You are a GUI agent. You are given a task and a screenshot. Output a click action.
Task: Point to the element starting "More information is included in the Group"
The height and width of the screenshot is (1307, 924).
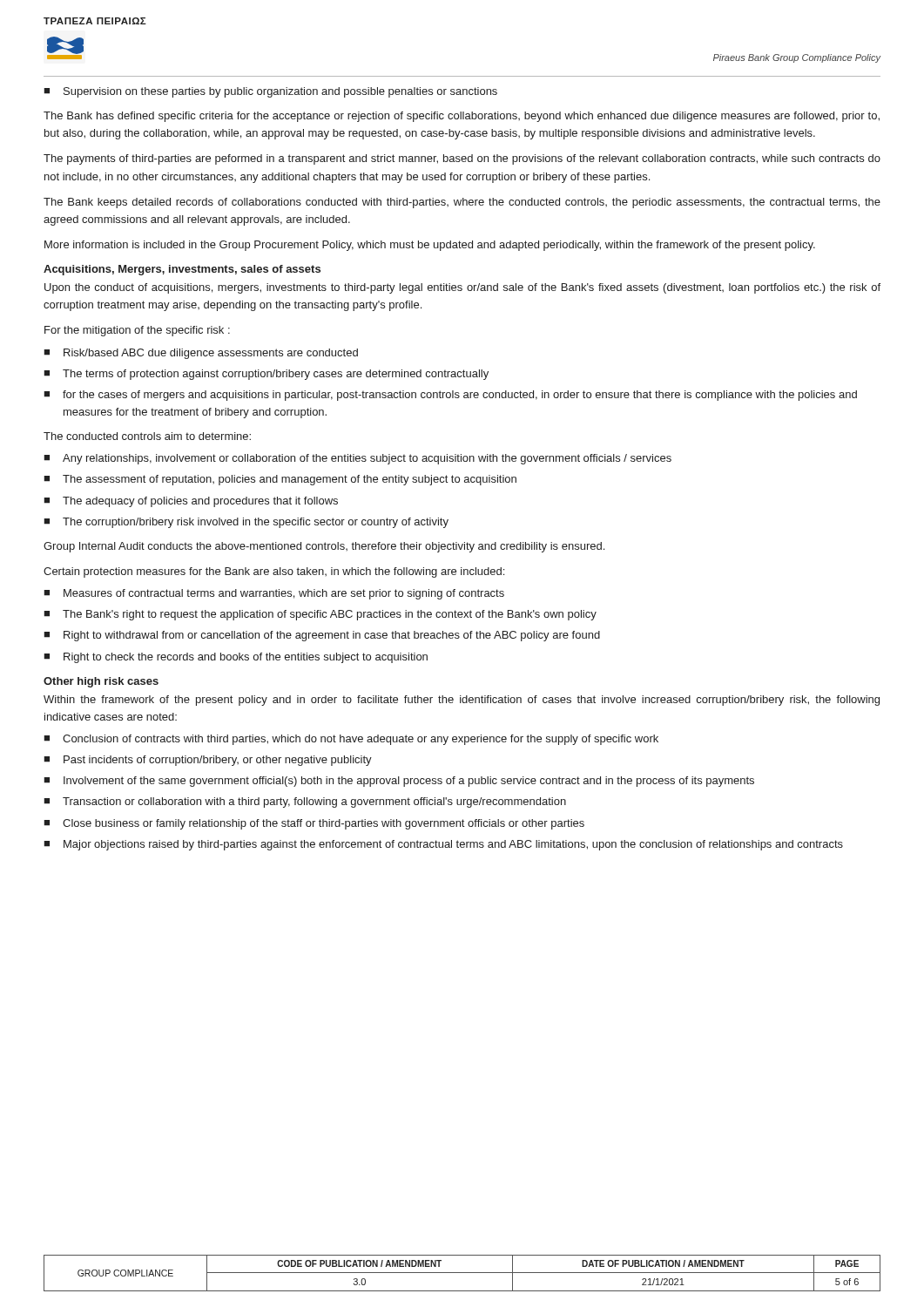pyautogui.click(x=462, y=245)
